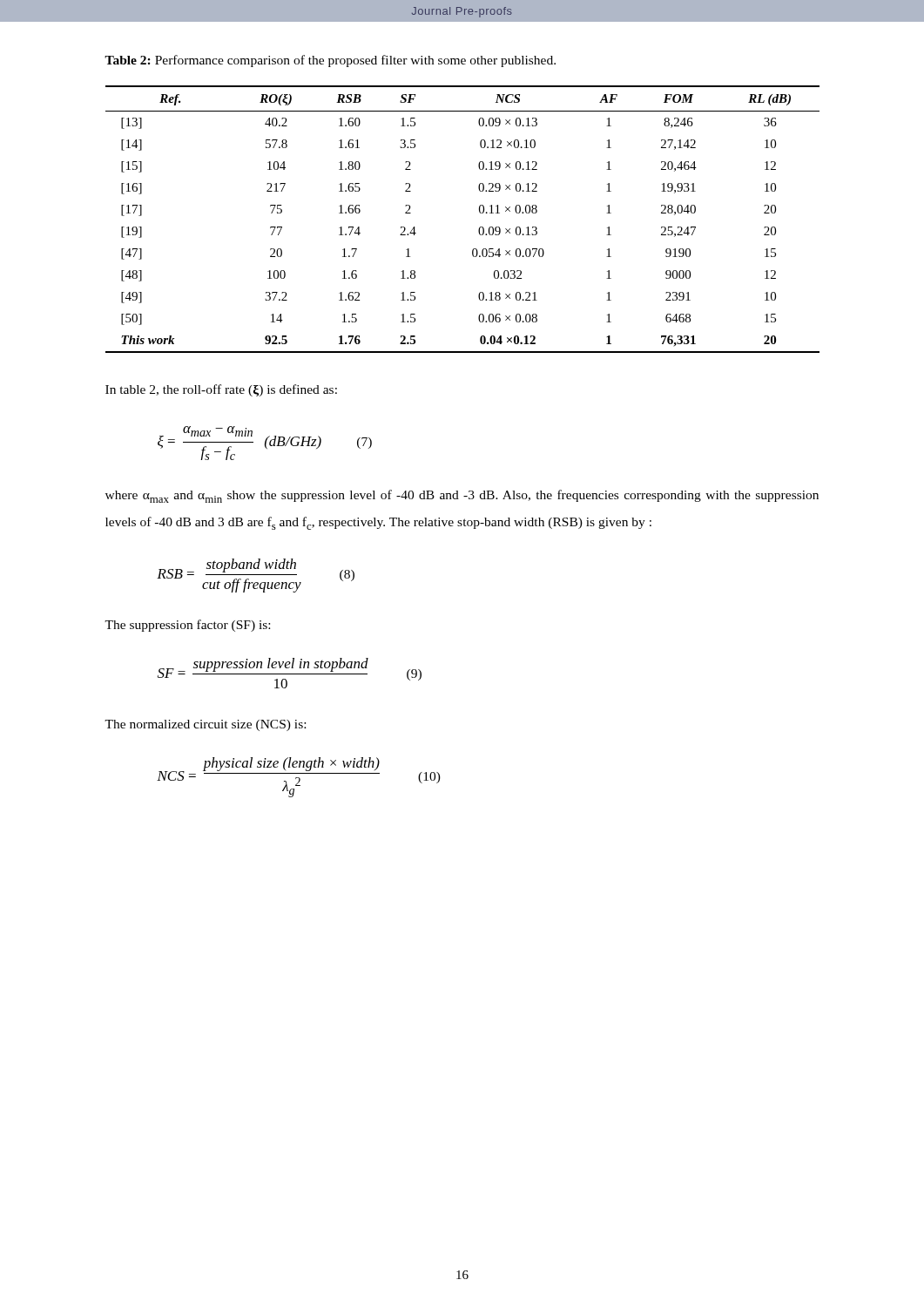924x1307 pixels.
Task: Find the text block containing "The suppression factor (SF)"
Action: click(x=188, y=624)
